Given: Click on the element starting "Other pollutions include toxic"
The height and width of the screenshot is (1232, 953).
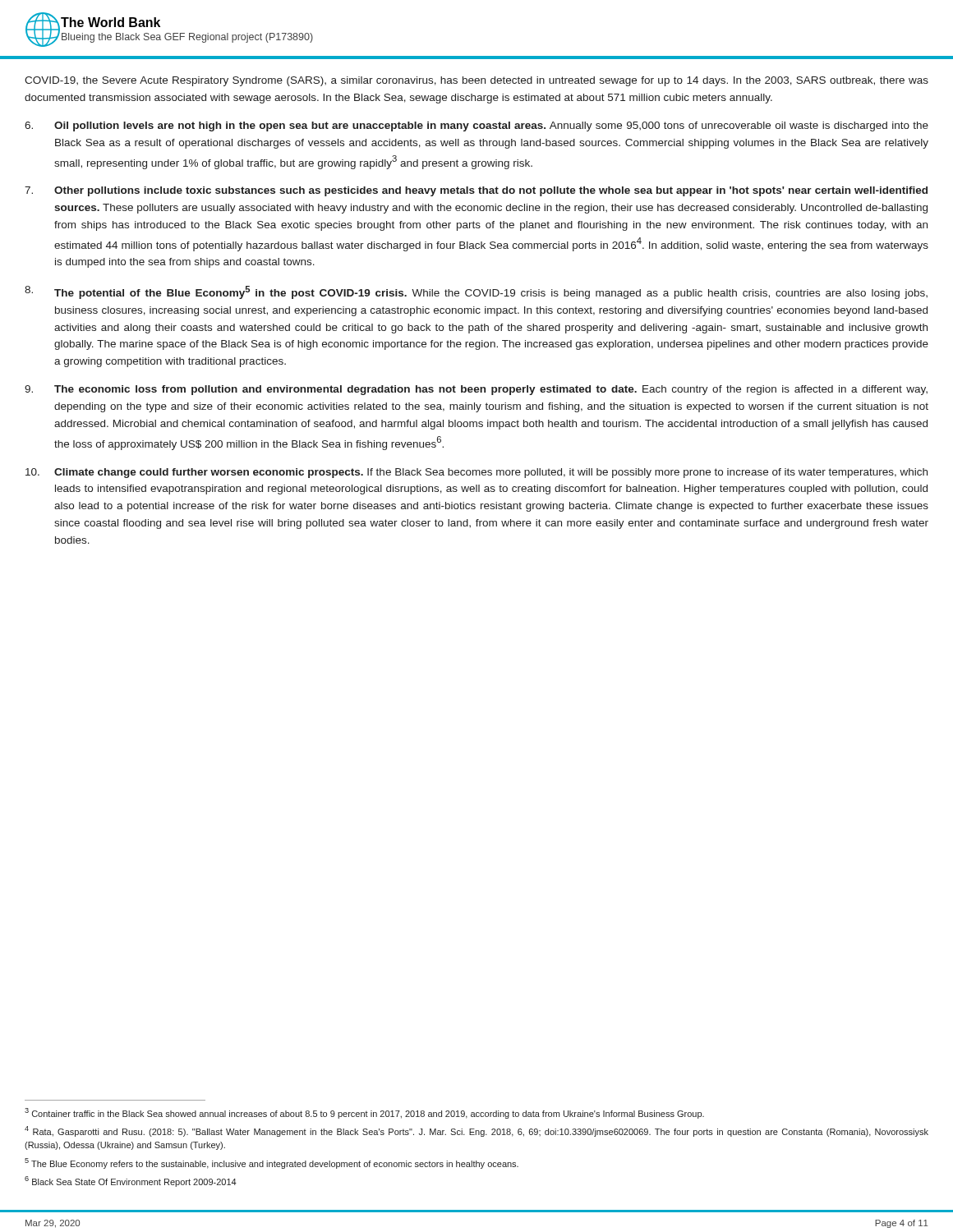Looking at the screenshot, I should click(476, 227).
